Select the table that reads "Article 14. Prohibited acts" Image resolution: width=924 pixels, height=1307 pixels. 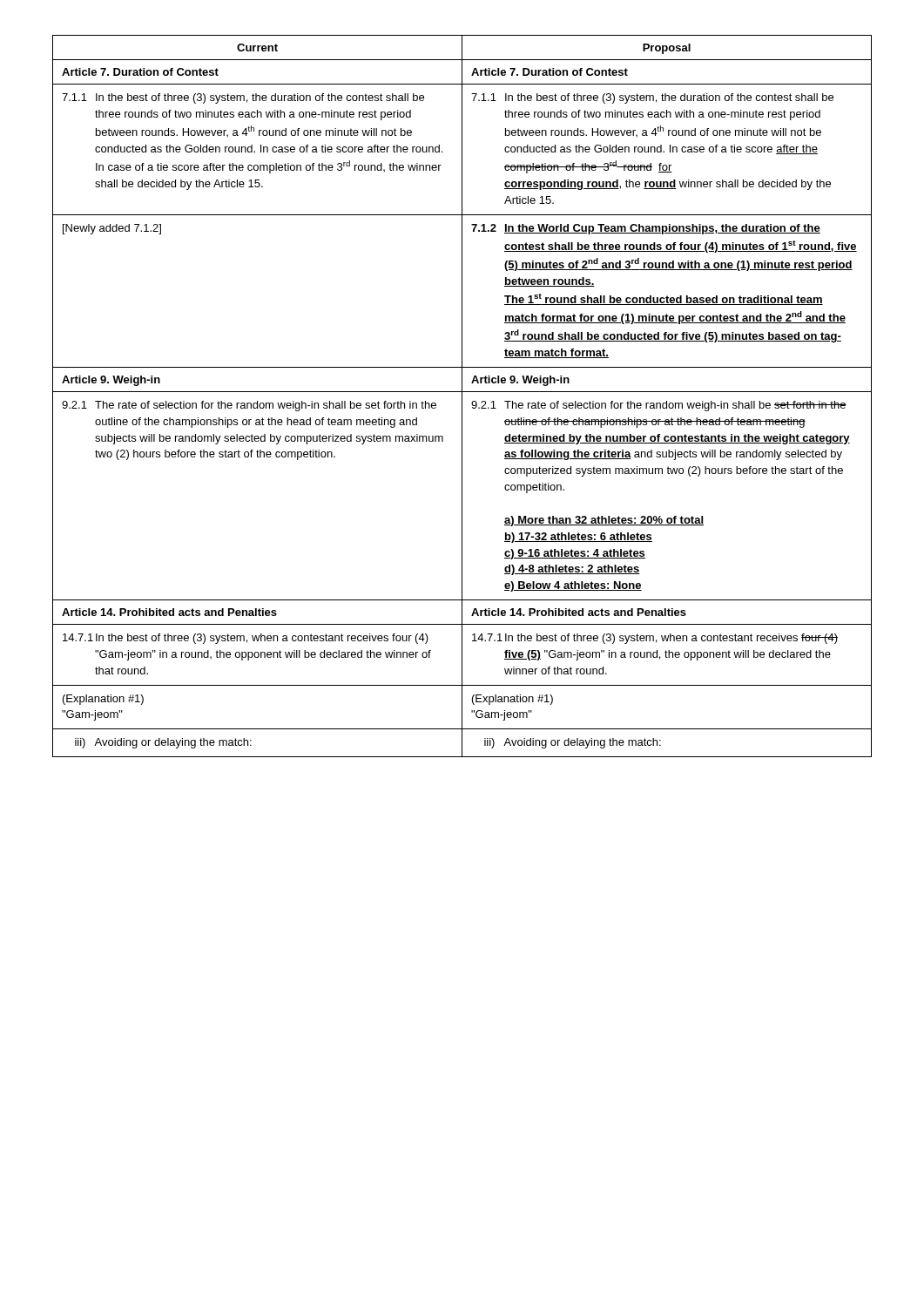pos(462,396)
